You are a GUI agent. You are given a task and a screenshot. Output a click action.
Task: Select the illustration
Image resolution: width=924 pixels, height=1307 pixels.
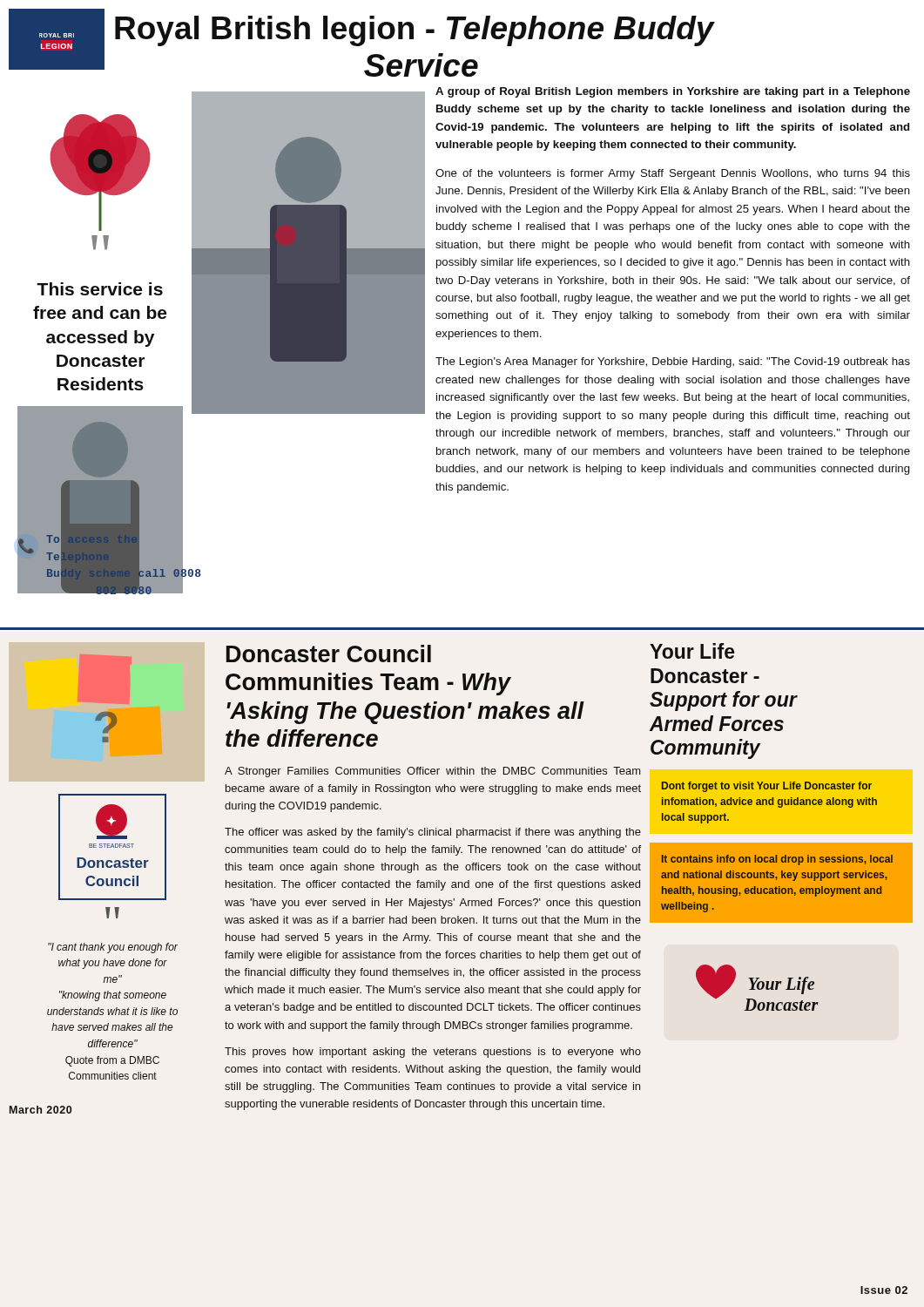point(100,161)
